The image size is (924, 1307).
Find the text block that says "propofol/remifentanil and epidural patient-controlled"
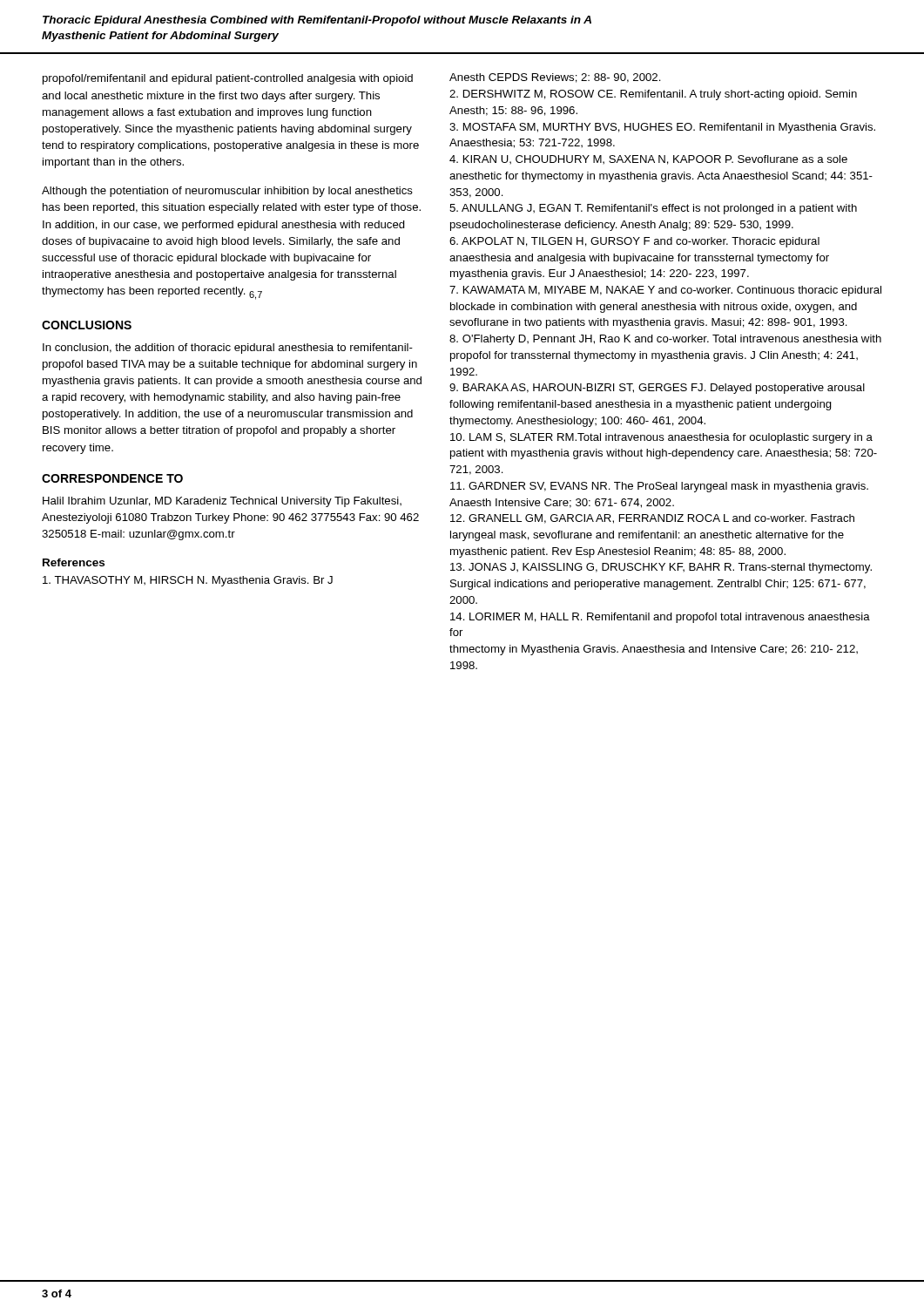tap(230, 120)
